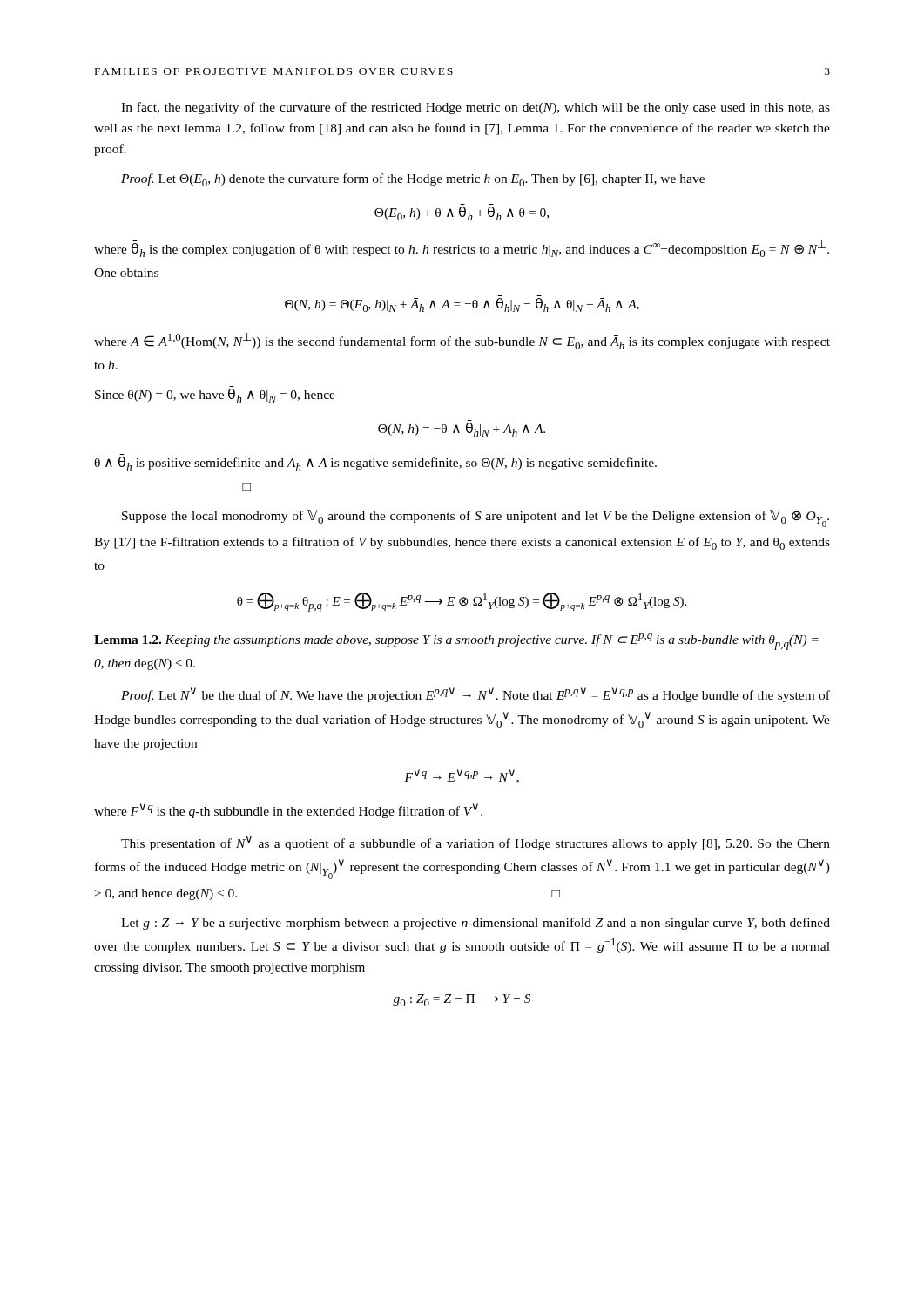This screenshot has width=924, height=1307.
Task: Locate the text block that says "This presentation of N∨ as a"
Action: 462,866
